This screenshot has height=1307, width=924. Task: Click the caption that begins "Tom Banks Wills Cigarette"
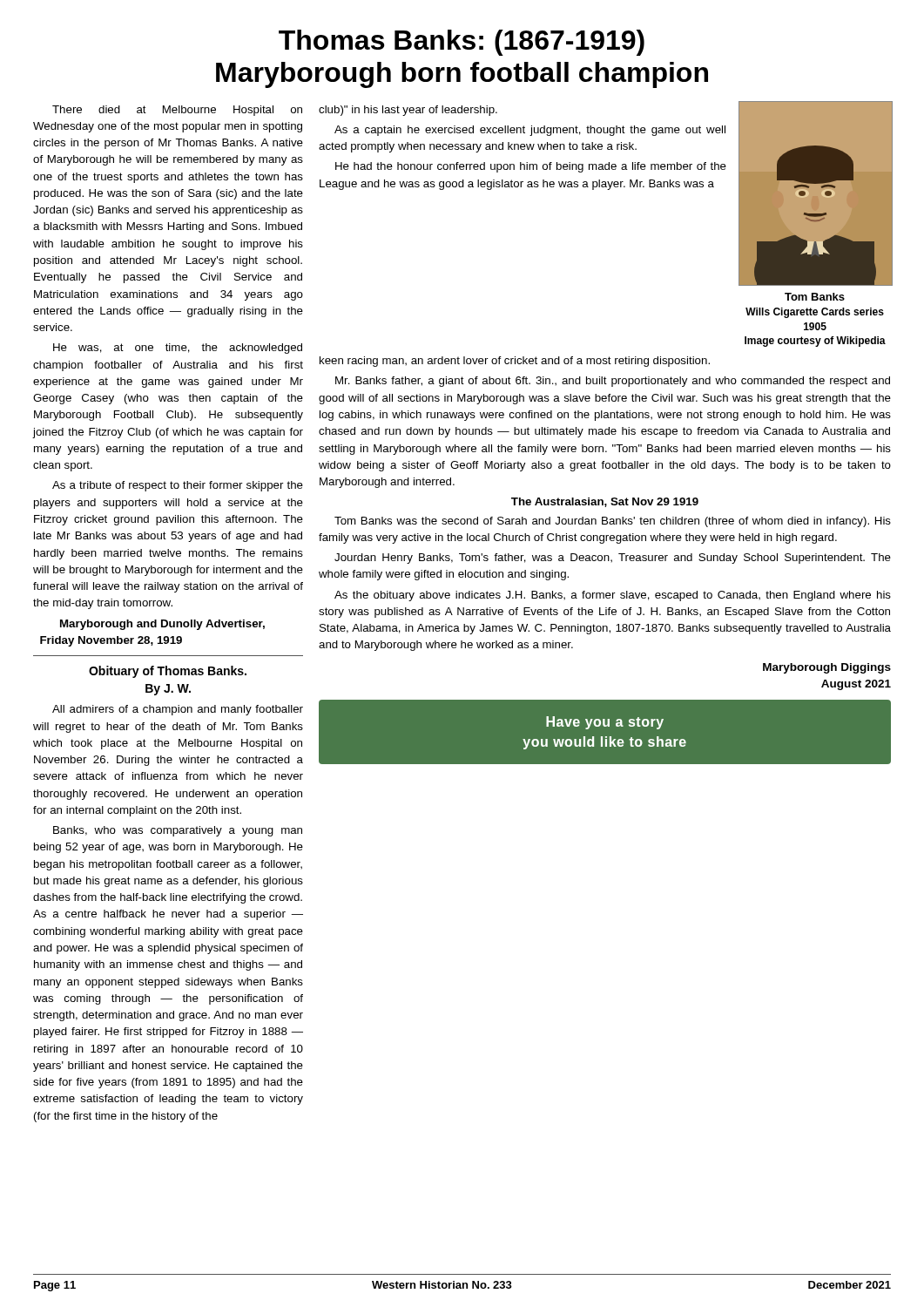[815, 318]
